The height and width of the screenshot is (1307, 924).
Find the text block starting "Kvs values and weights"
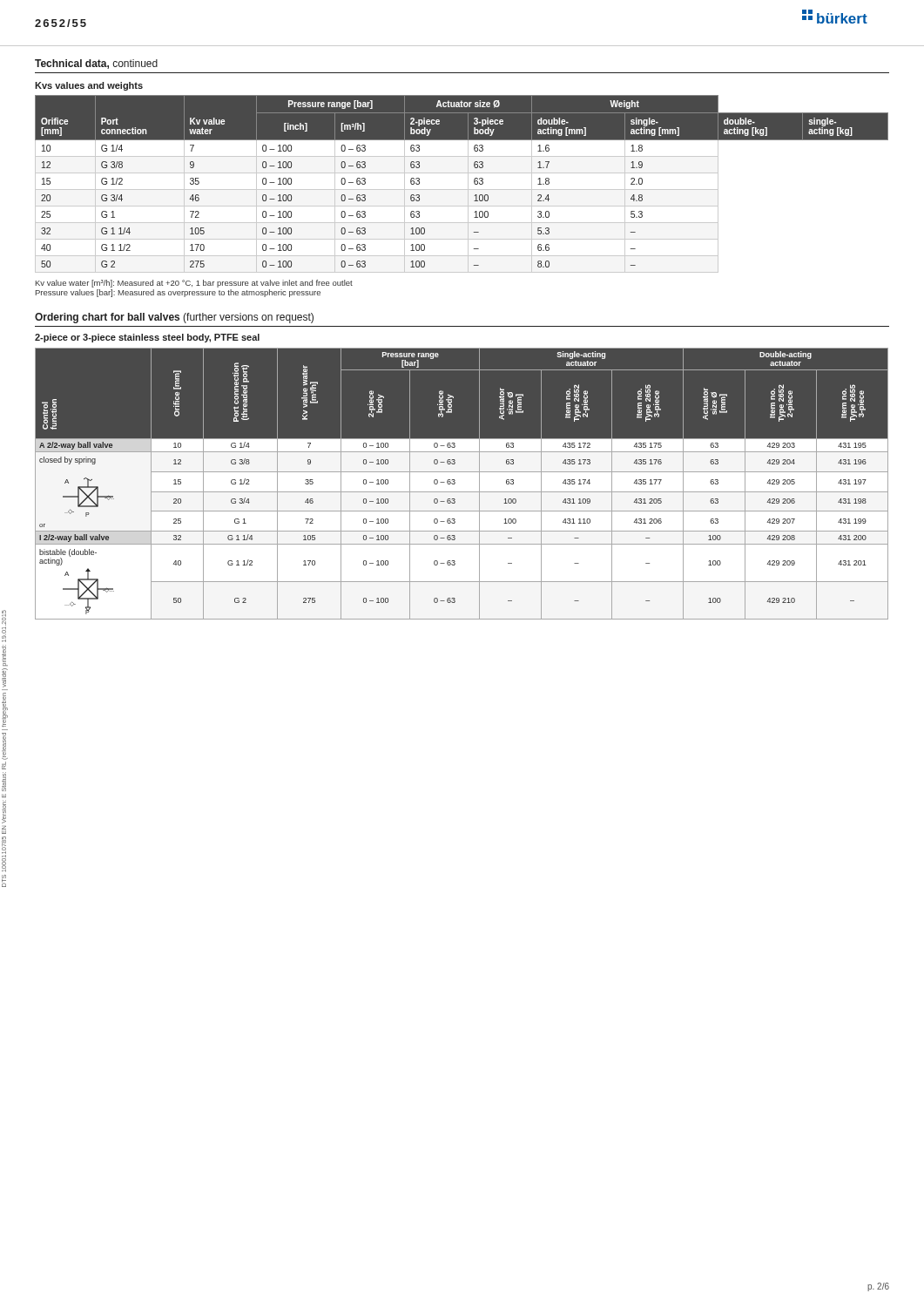(89, 85)
